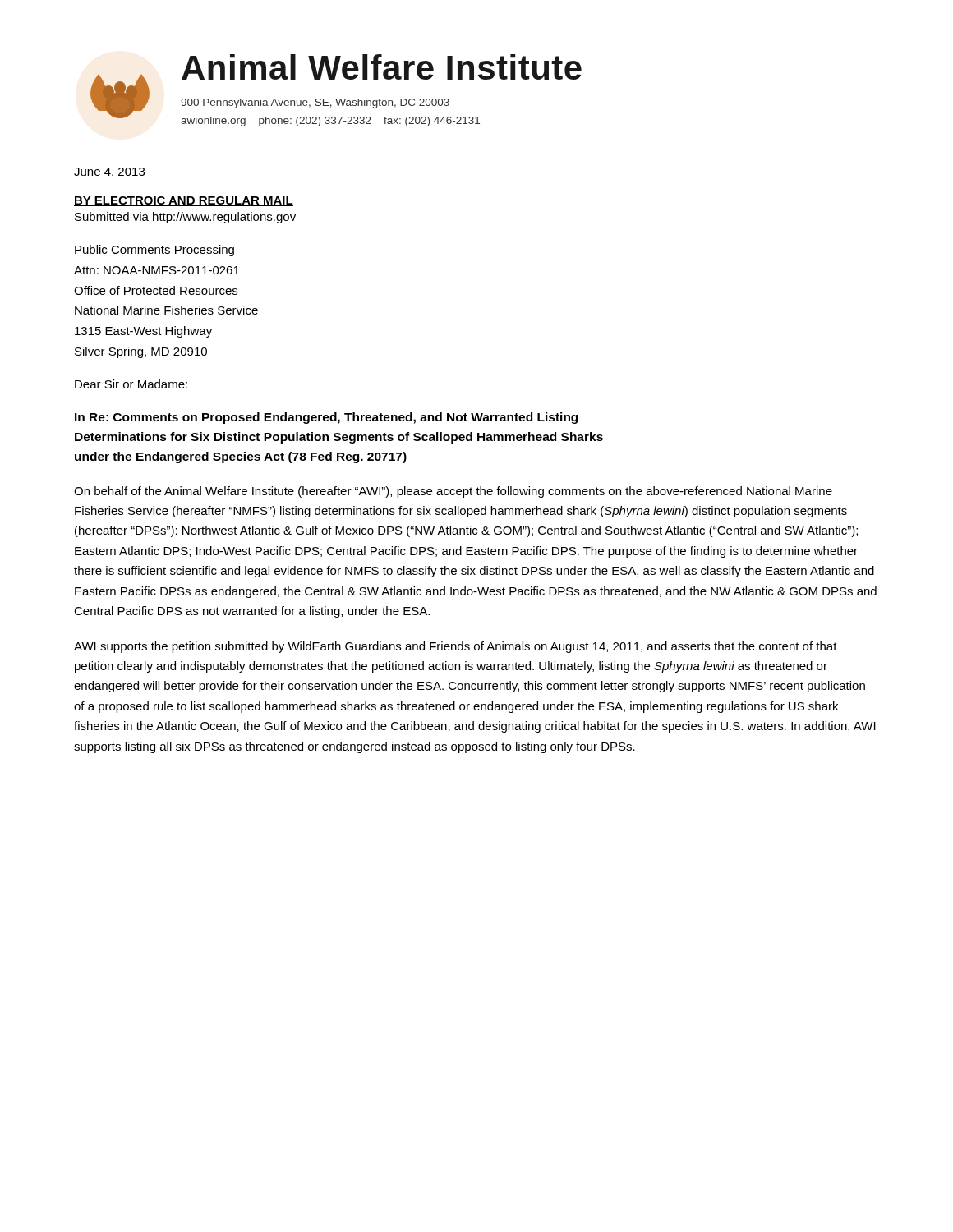Find the text block containing "AWI supports the petition submitted"
The height and width of the screenshot is (1232, 953).
[475, 696]
